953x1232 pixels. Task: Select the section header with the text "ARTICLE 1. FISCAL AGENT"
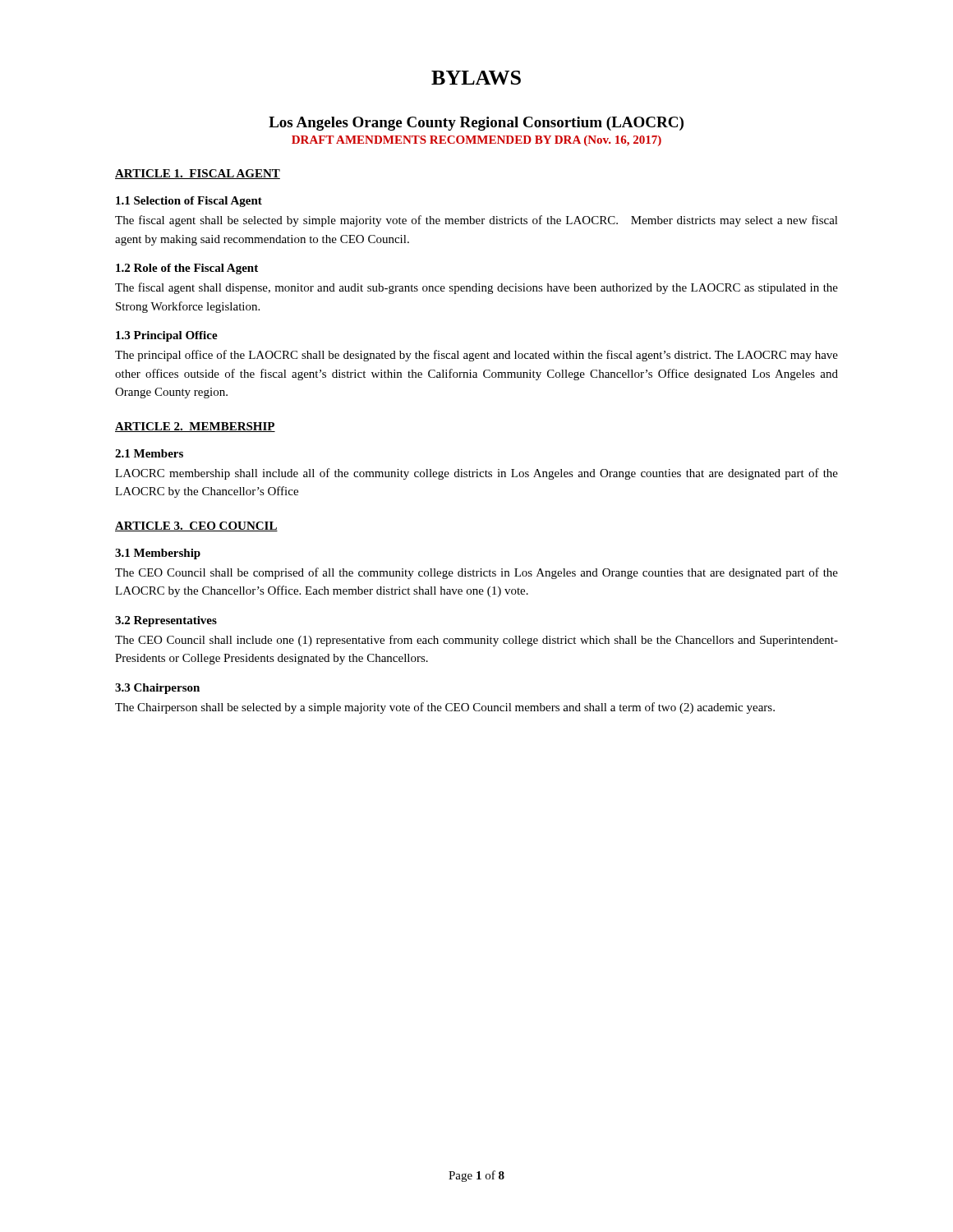198,173
